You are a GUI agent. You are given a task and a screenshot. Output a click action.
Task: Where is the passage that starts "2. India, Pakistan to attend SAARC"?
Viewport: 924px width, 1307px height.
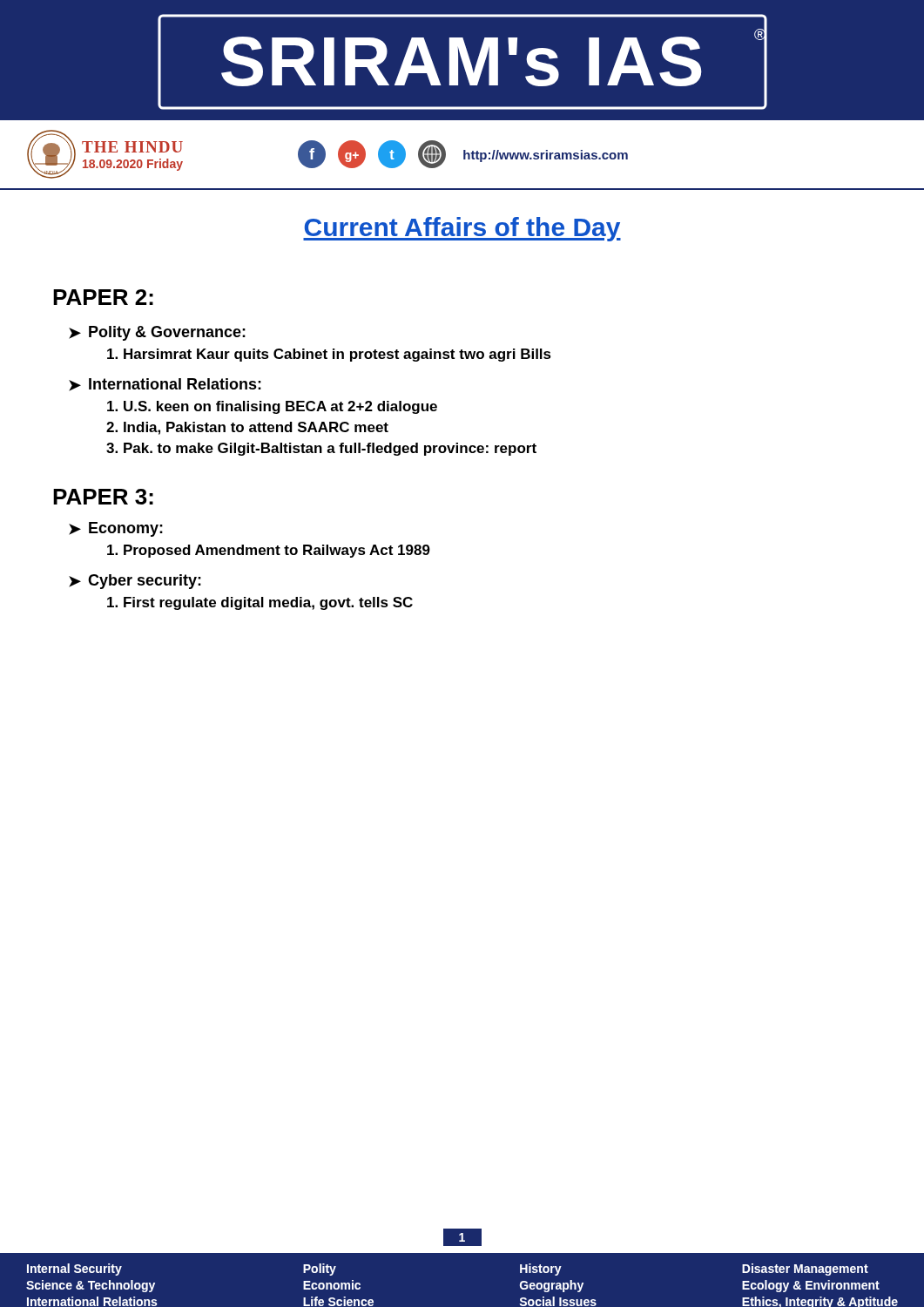[247, 427]
